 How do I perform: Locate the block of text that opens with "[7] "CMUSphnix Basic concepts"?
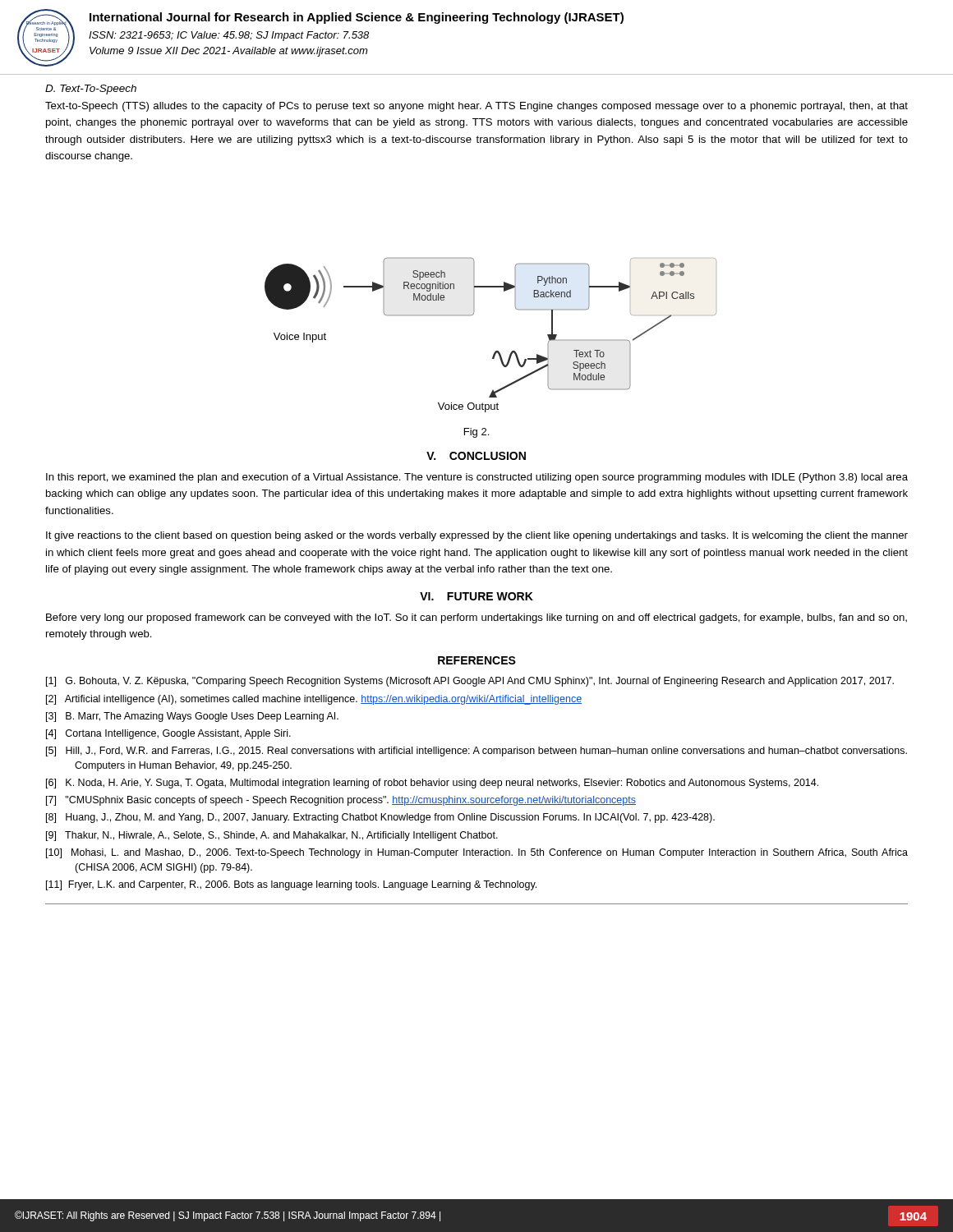click(341, 800)
